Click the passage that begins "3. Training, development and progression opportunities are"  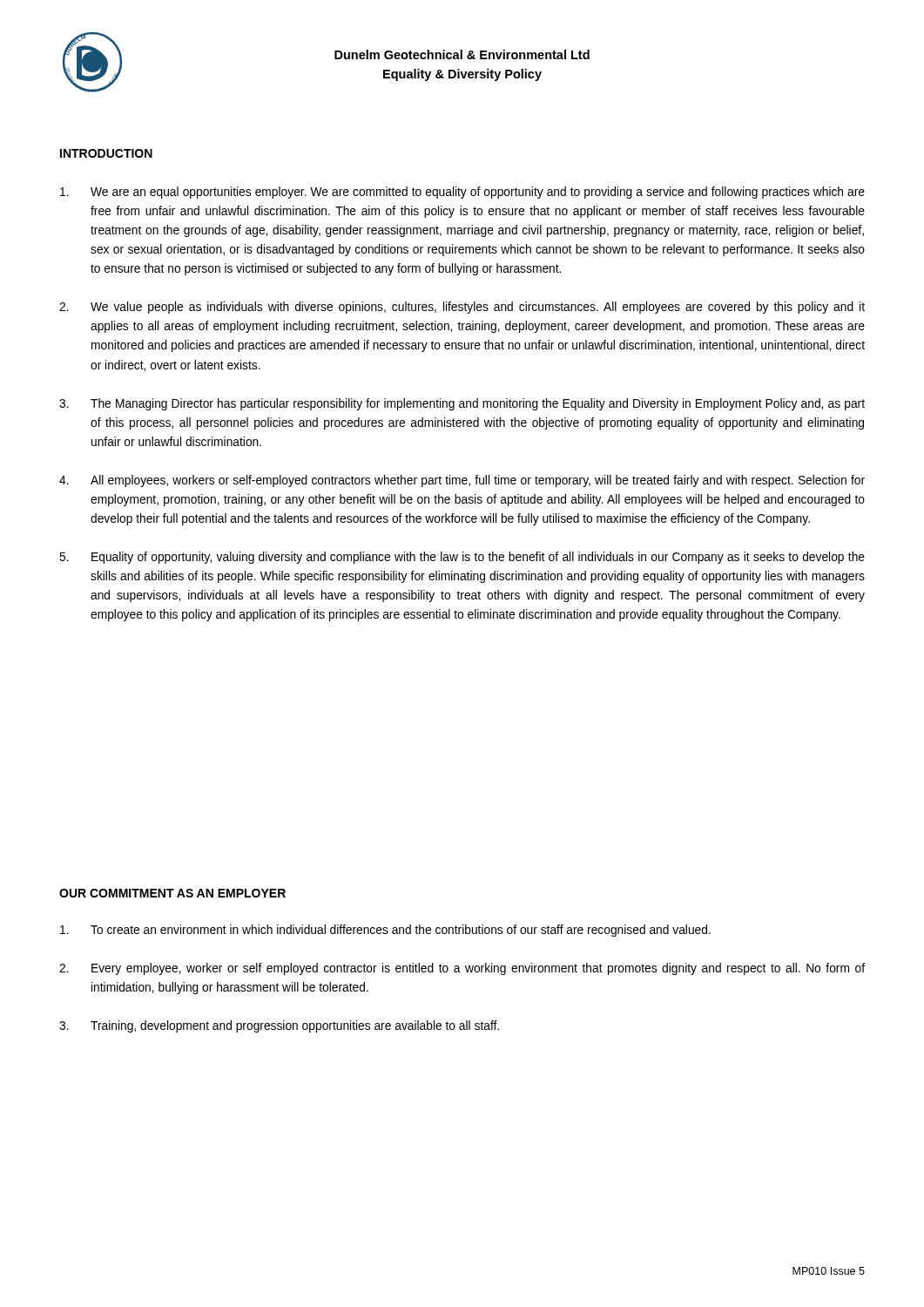click(x=462, y=1027)
